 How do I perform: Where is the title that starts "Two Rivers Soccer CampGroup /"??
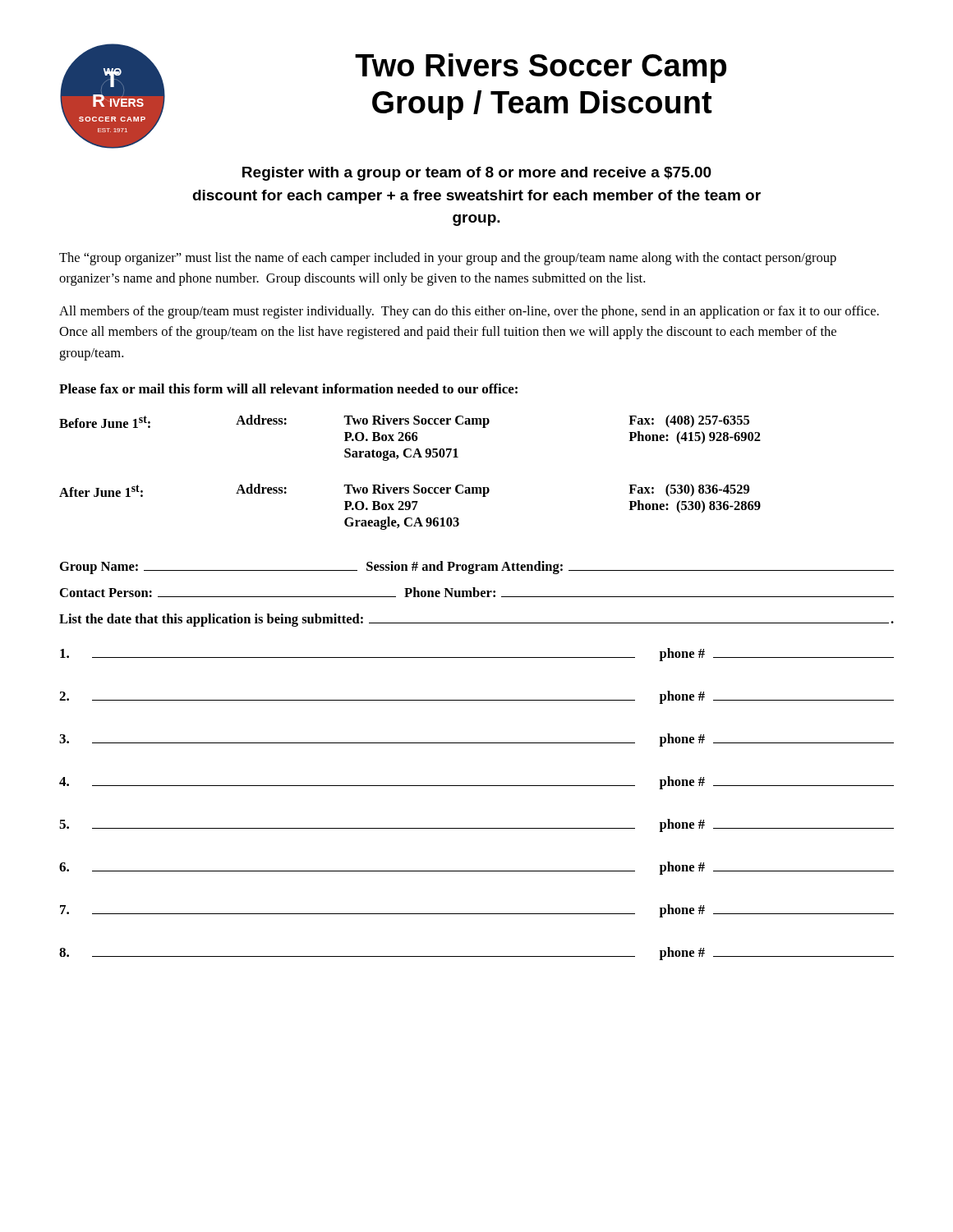541,84
